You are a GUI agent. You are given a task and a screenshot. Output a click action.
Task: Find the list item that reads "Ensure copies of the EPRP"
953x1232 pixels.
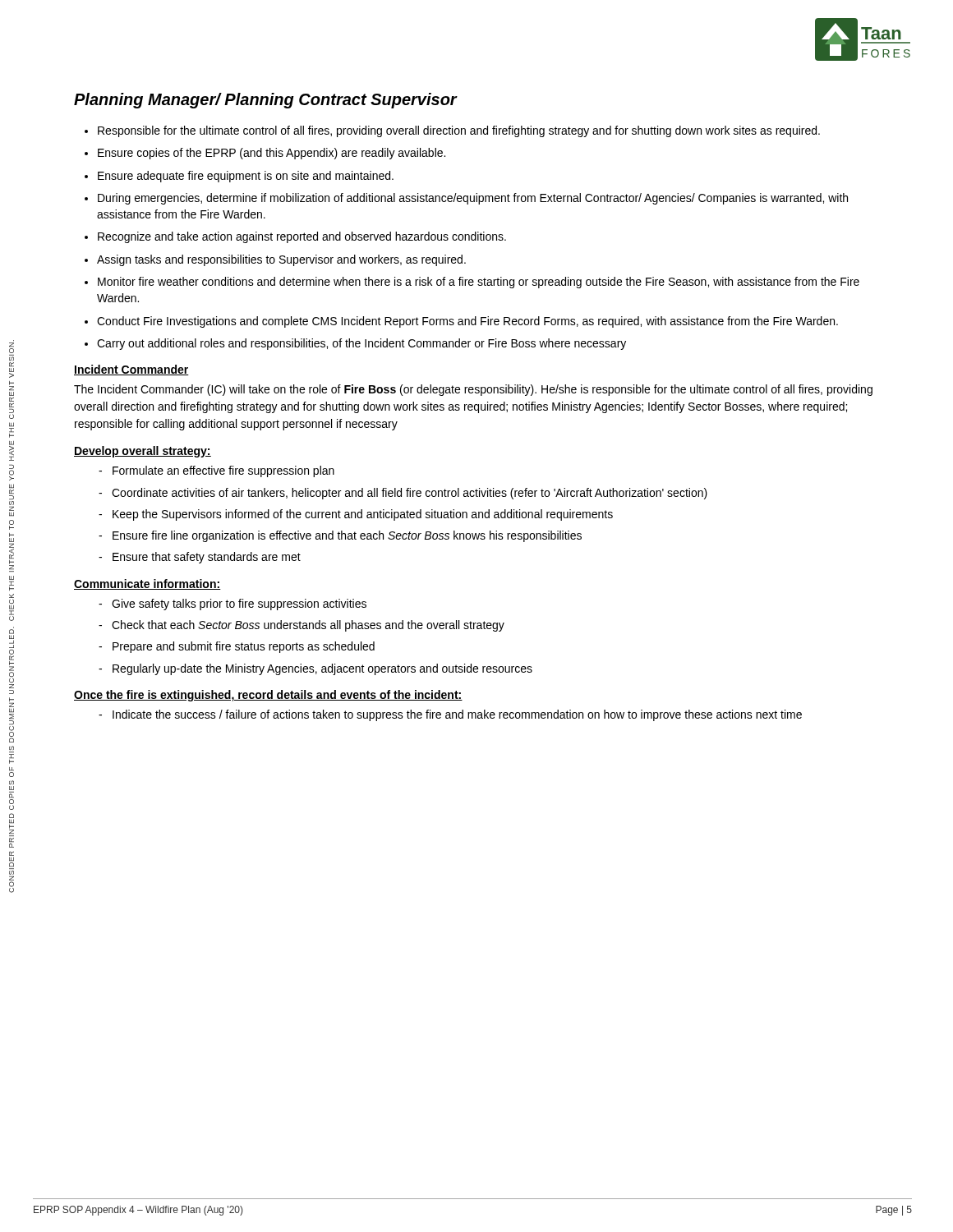(272, 154)
